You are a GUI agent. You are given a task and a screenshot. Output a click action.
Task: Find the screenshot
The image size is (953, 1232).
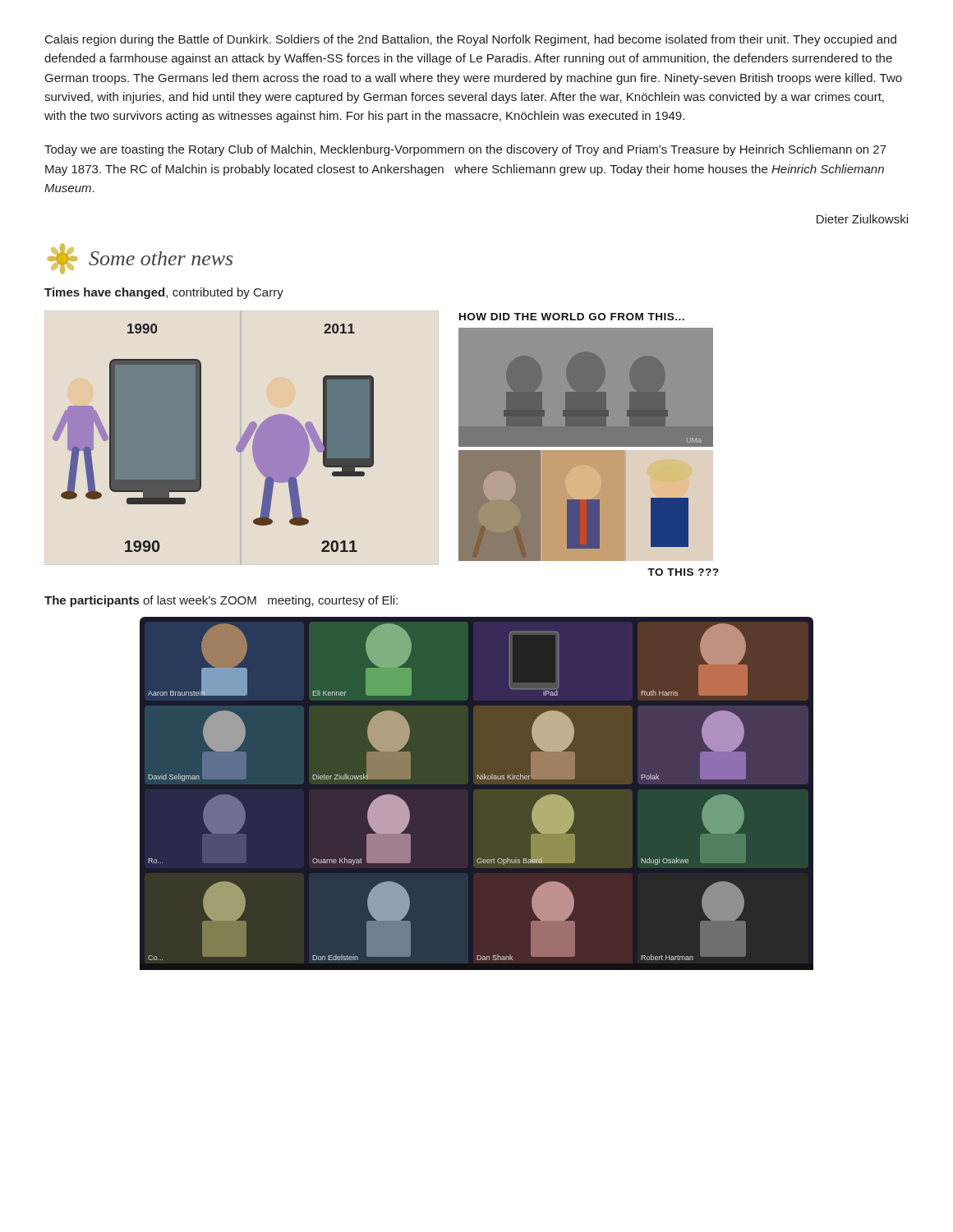pos(476,793)
